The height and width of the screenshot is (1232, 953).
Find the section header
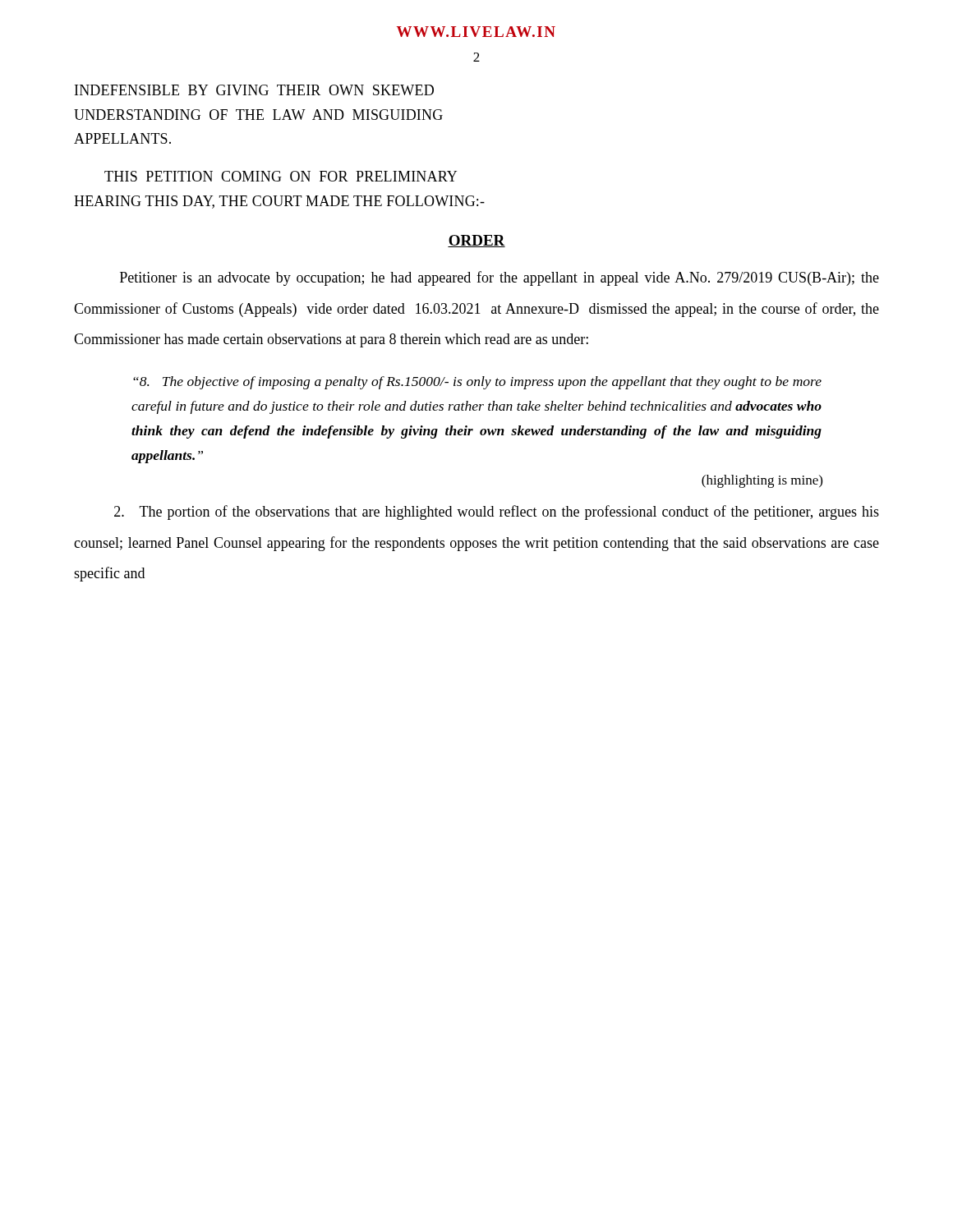click(x=476, y=241)
